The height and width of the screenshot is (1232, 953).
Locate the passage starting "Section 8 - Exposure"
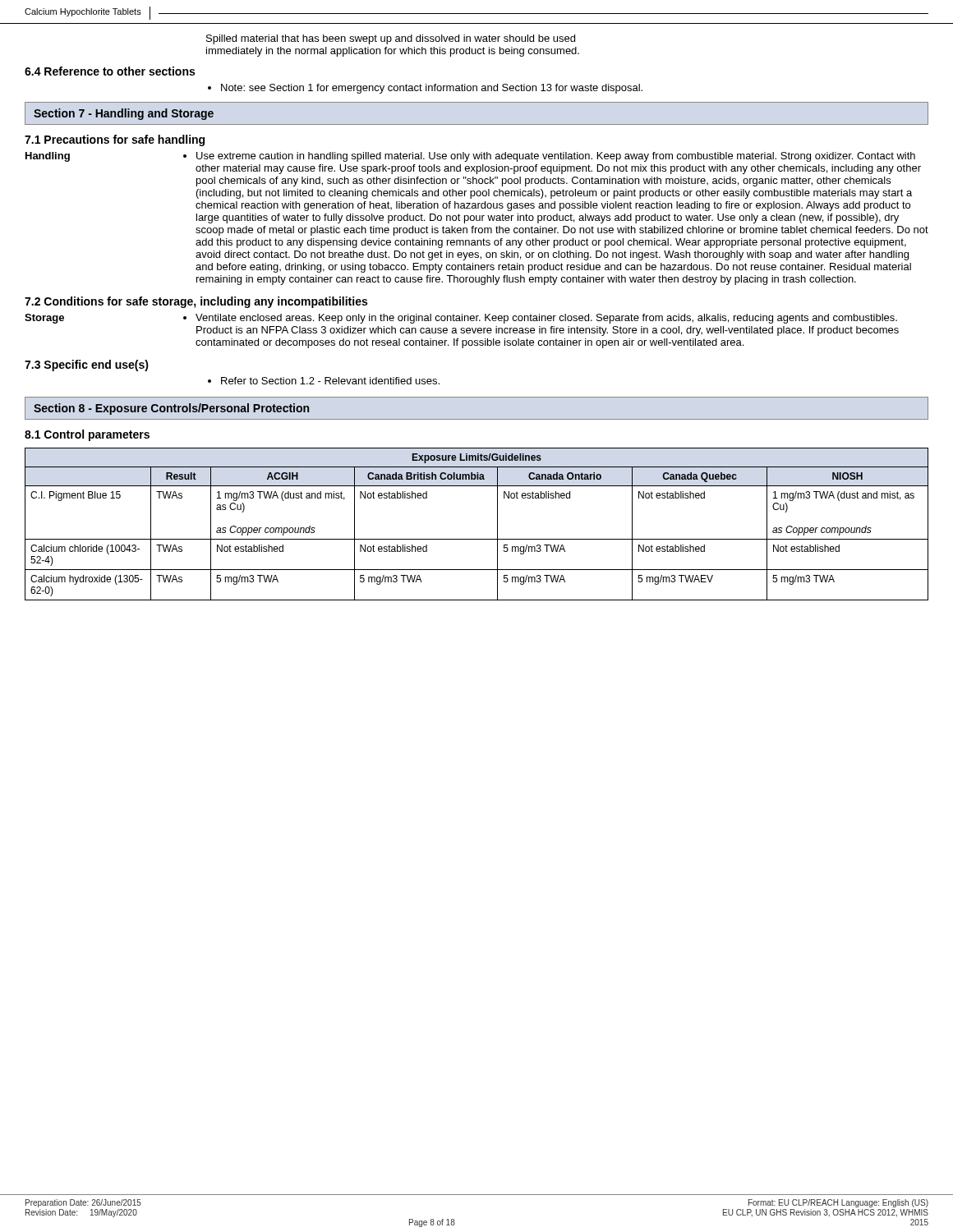pyautogui.click(x=172, y=408)
